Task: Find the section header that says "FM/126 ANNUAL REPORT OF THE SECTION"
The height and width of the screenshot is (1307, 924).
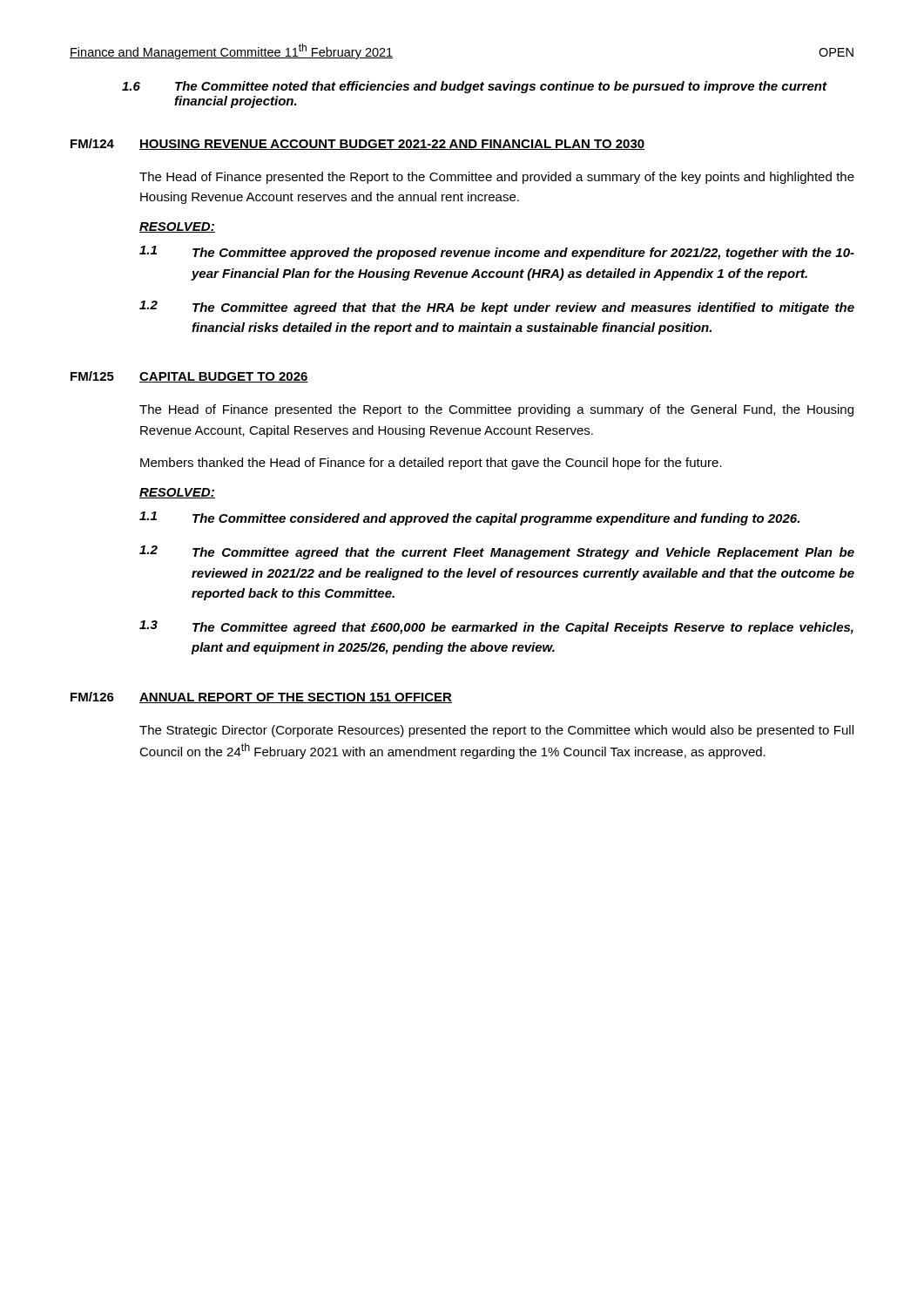Action: click(x=261, y=696)
